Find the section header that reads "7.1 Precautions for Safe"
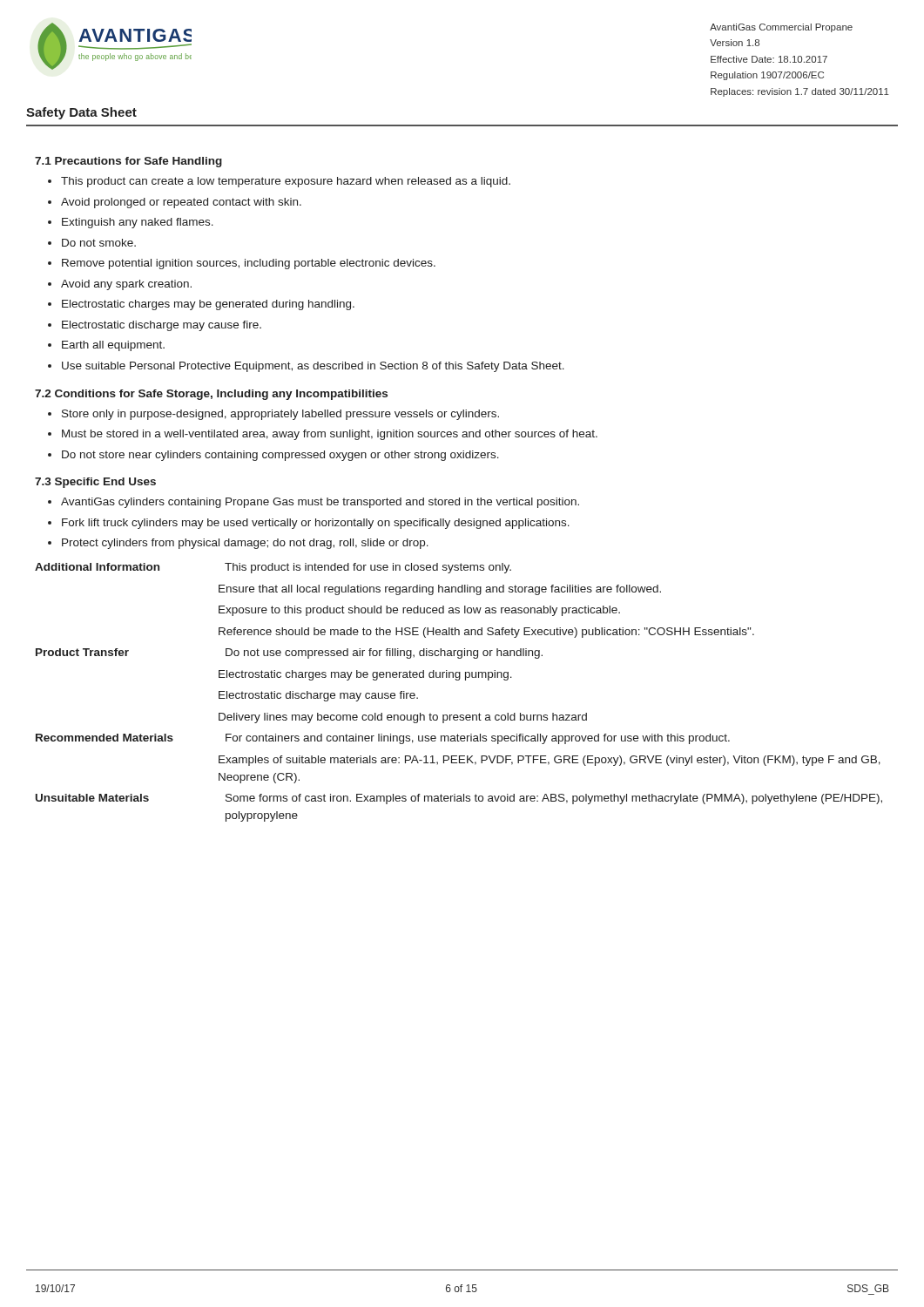924x1307 pixels. pyautogui.click(x=129, y=161)
